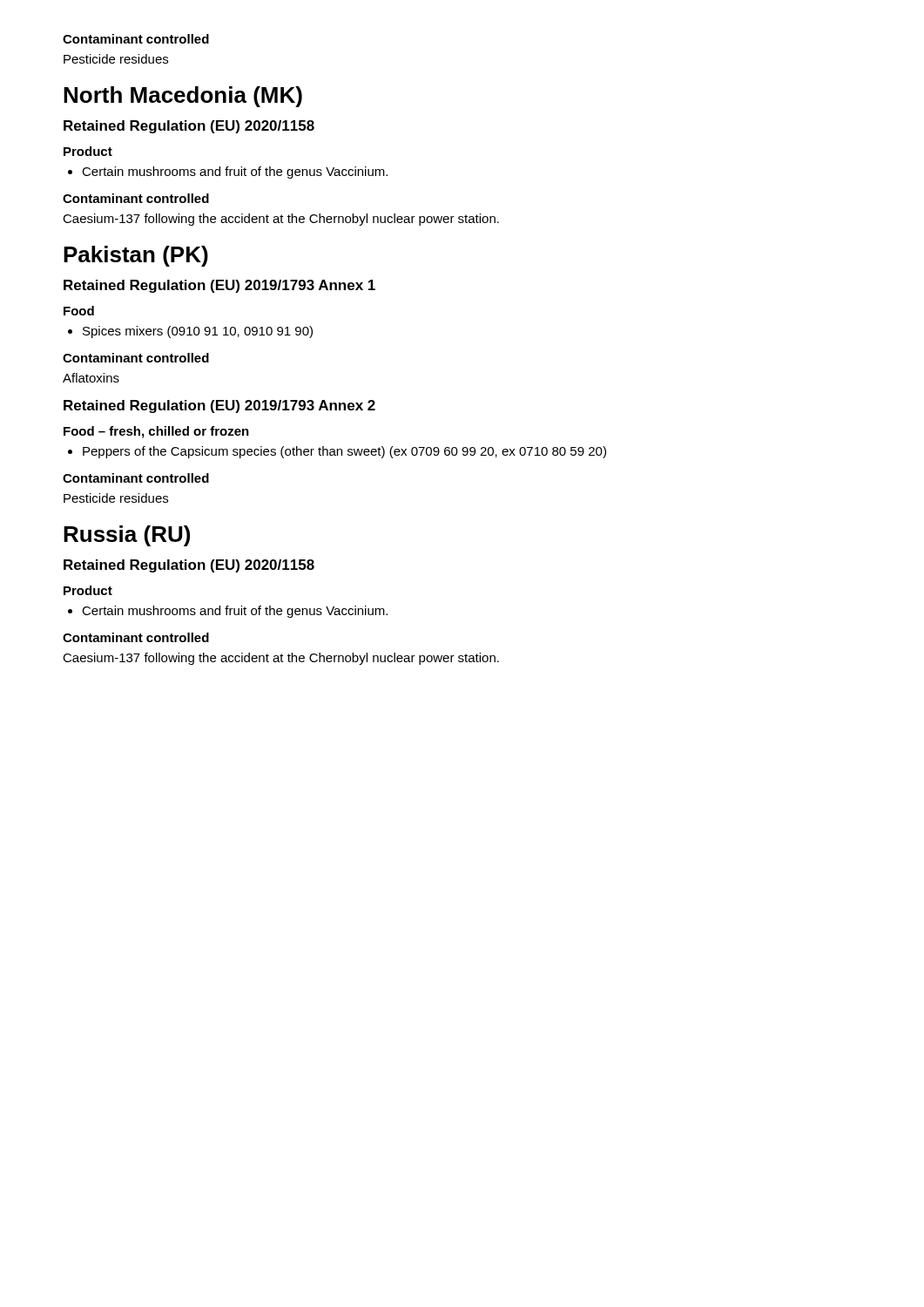The height and width of the screenshot is (1307, 924).
Task: Navigate to the block starting "Peppers of the Capsicum"
Action: [x=472, y=451]
